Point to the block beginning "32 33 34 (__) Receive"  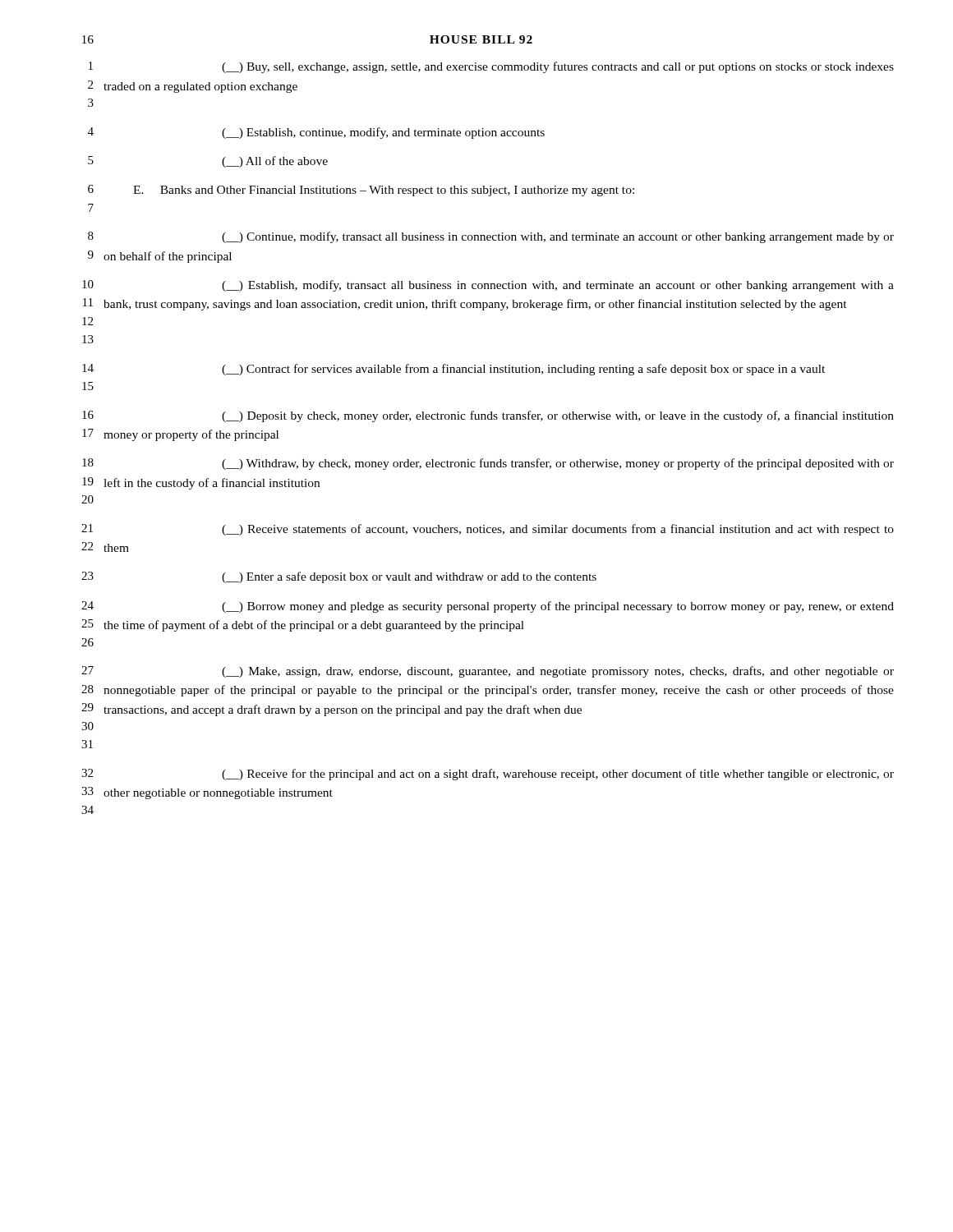click(488, 775)
